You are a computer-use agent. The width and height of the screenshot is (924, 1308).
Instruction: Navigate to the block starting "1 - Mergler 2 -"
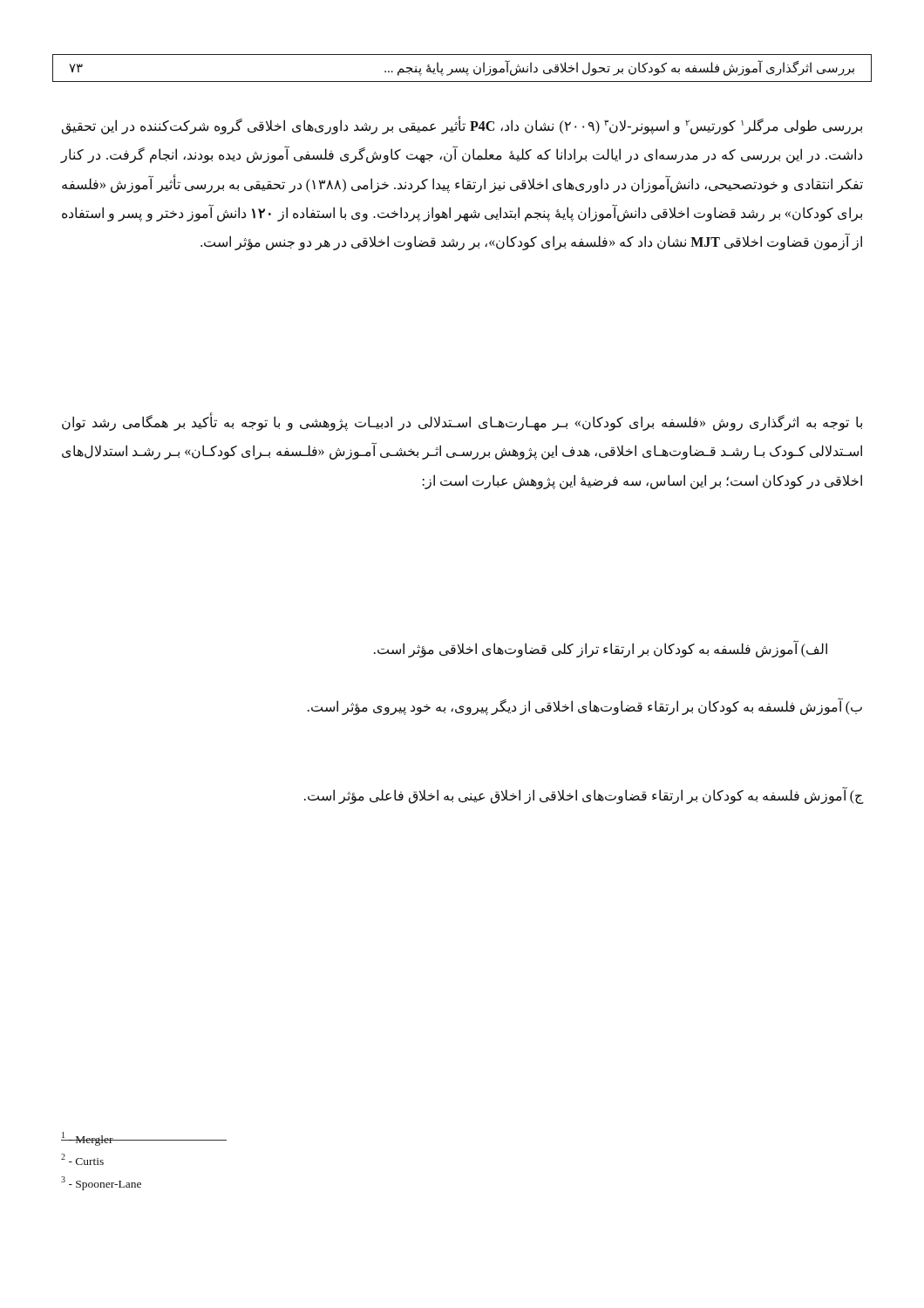point(101,1160)
